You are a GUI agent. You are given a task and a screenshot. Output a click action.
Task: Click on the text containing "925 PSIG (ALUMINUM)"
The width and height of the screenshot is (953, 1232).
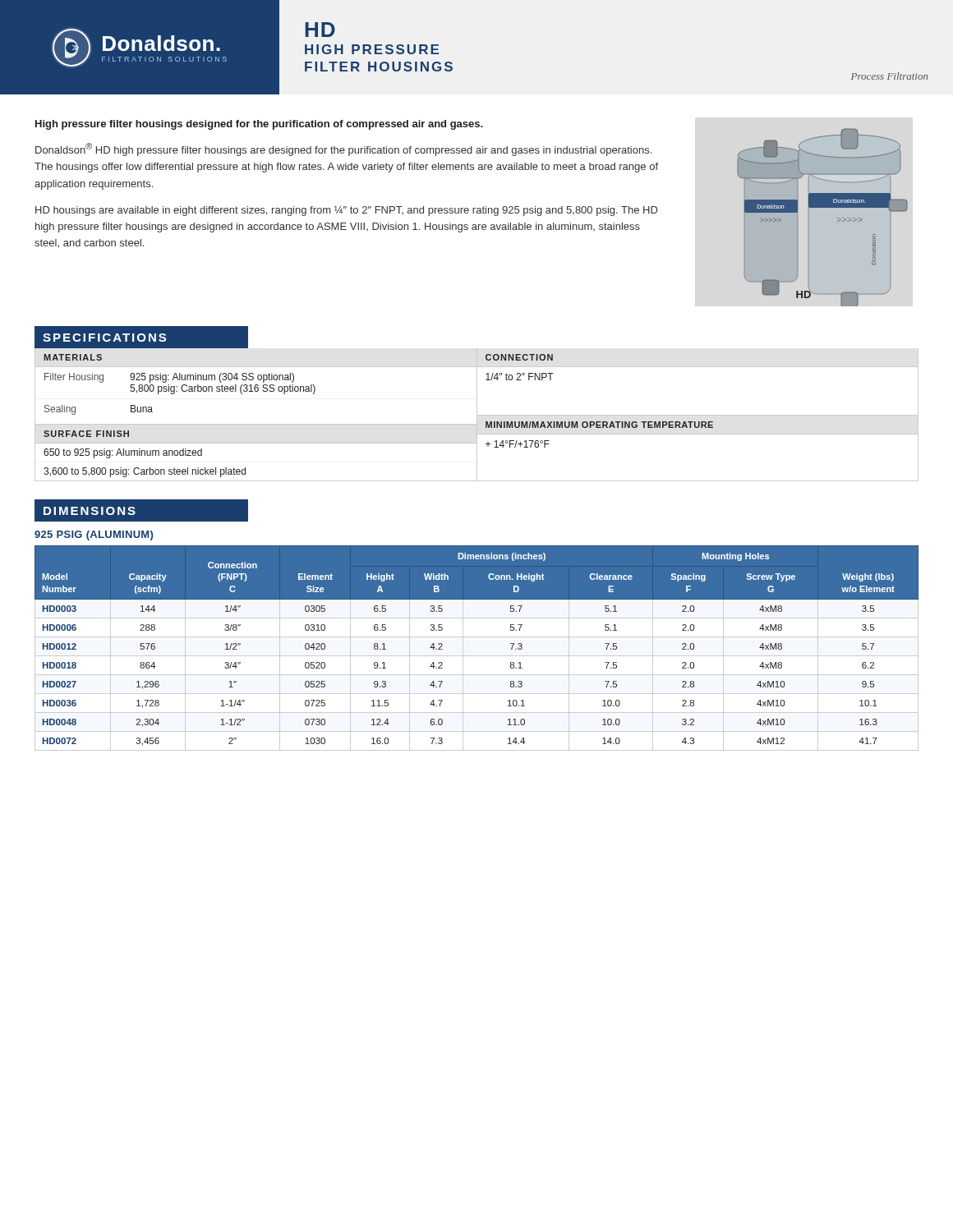(94, 534)
